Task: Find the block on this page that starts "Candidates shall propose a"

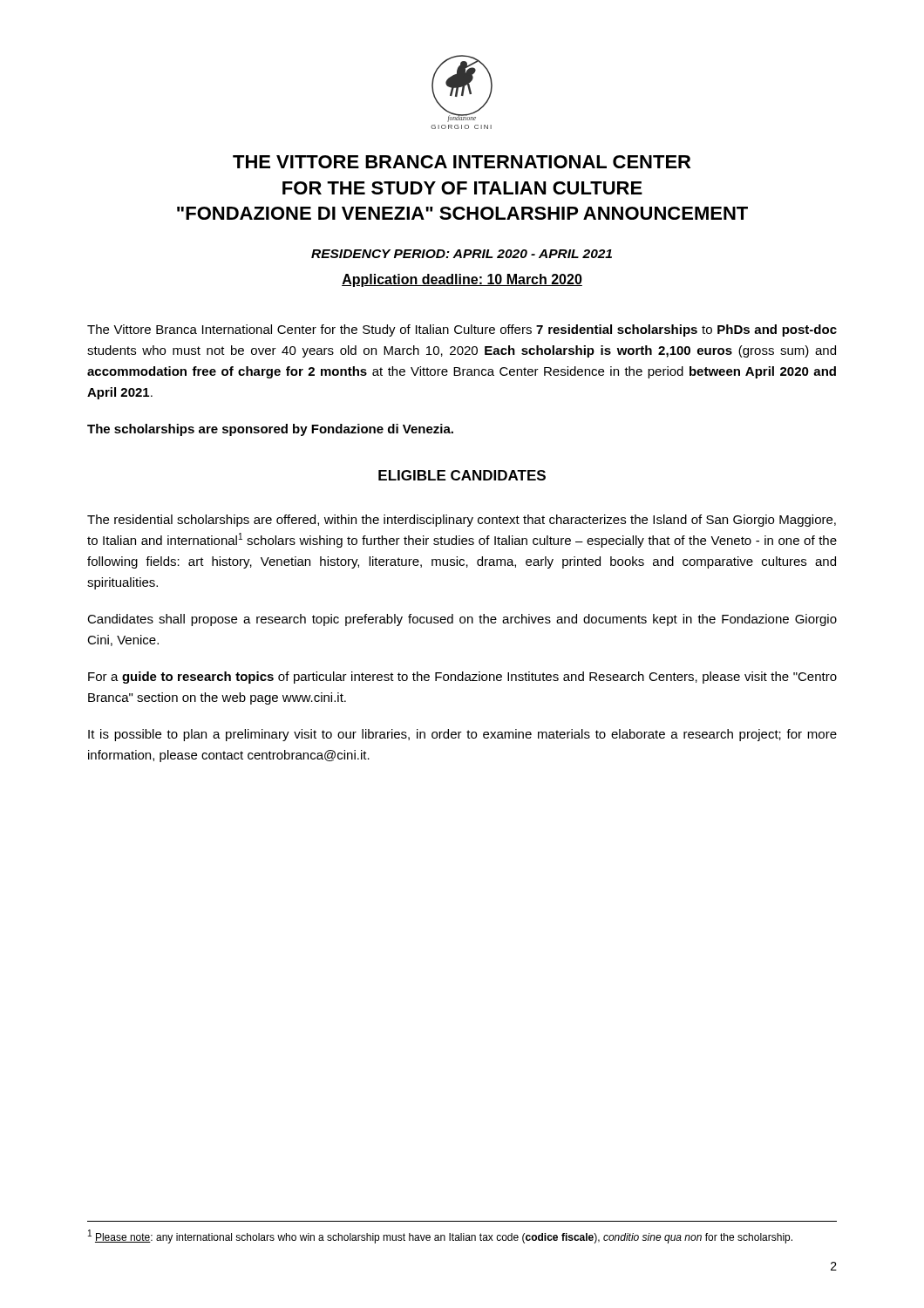Action: [x=462, y=629]
